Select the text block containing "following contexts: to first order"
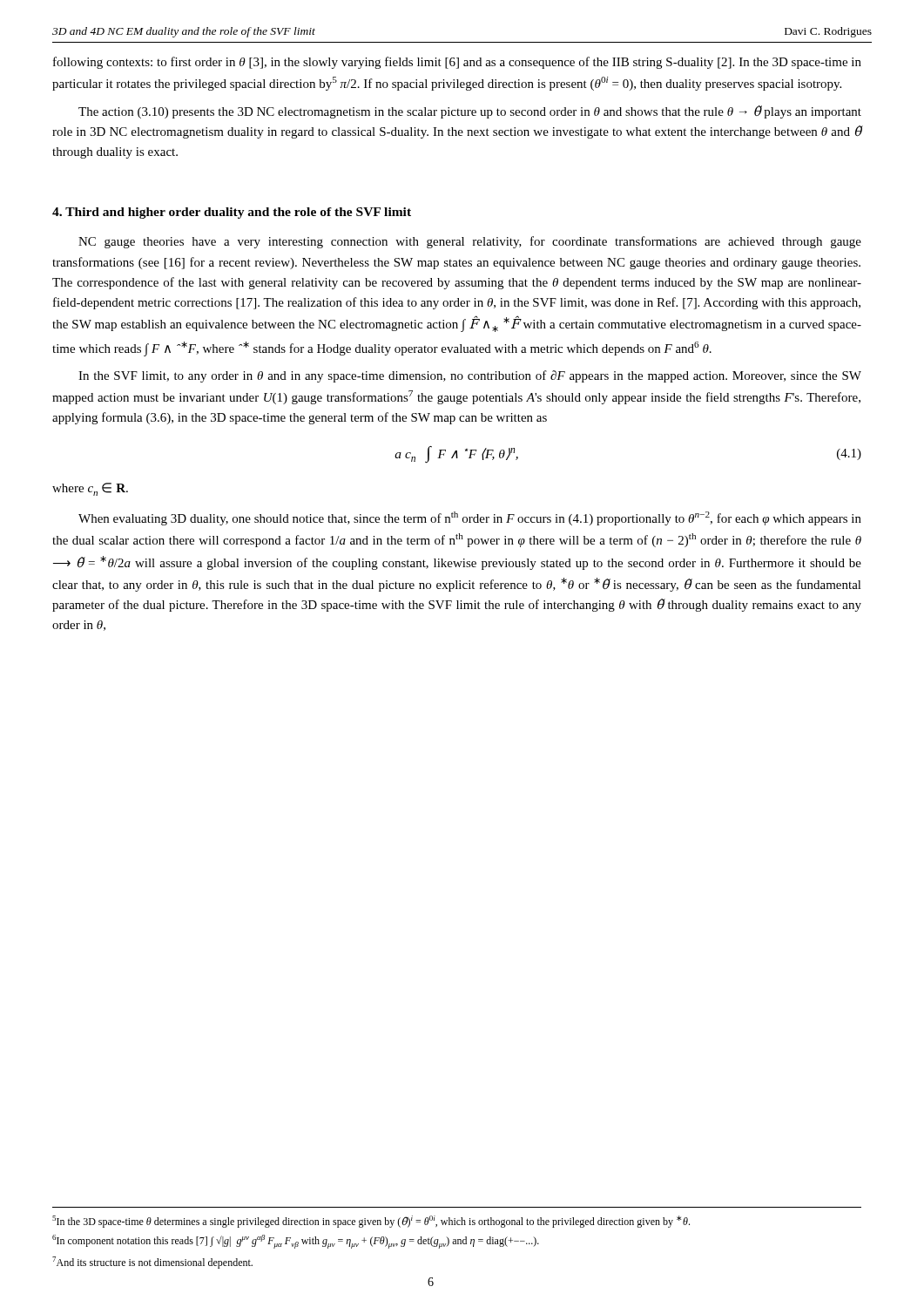Viewport: 924px width, 1307px height. [x=457, y=73]
